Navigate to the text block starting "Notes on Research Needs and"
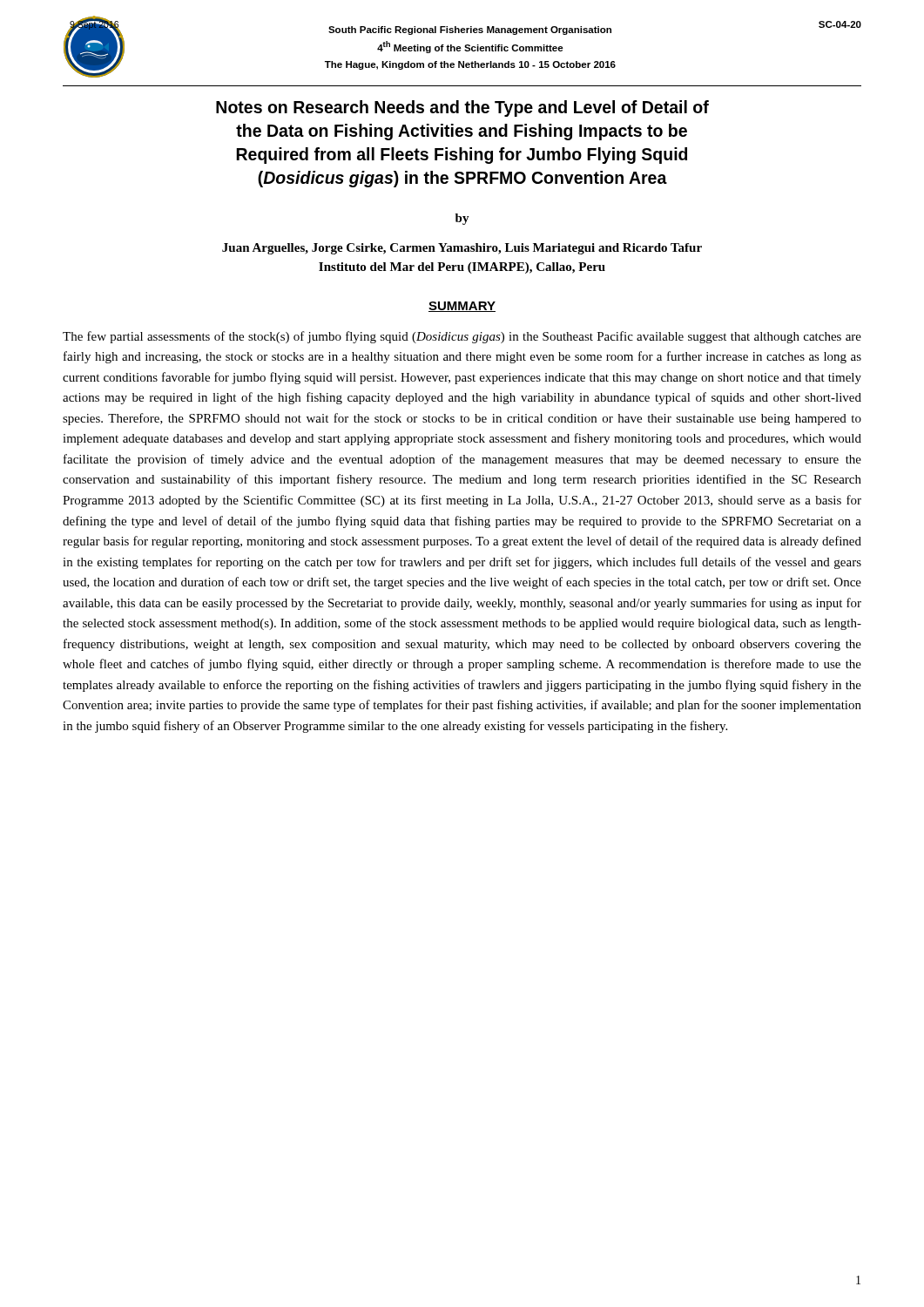This screenshot has height=1307, width=924. [462, 142]
